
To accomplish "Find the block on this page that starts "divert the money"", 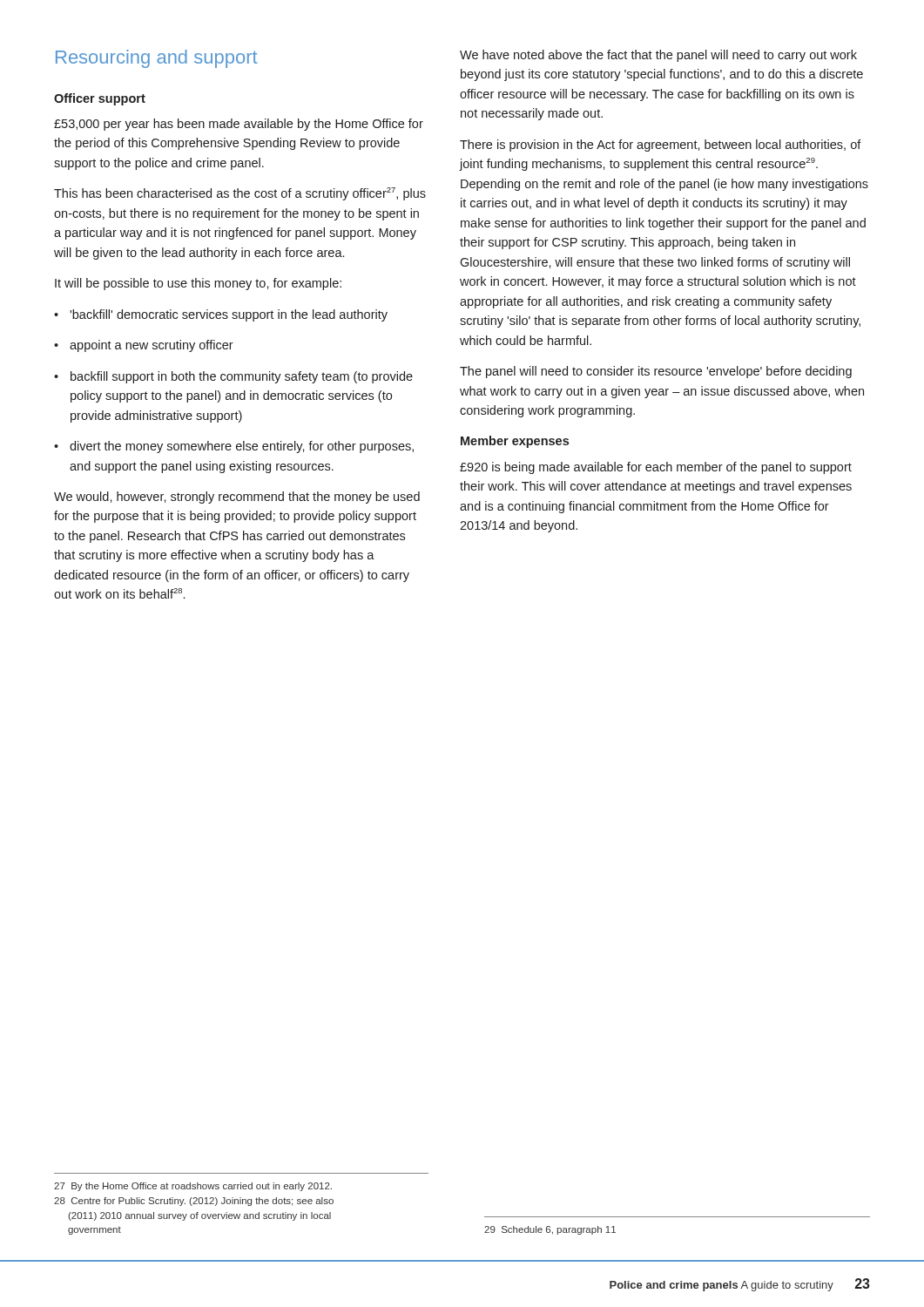I will (241, 456).
